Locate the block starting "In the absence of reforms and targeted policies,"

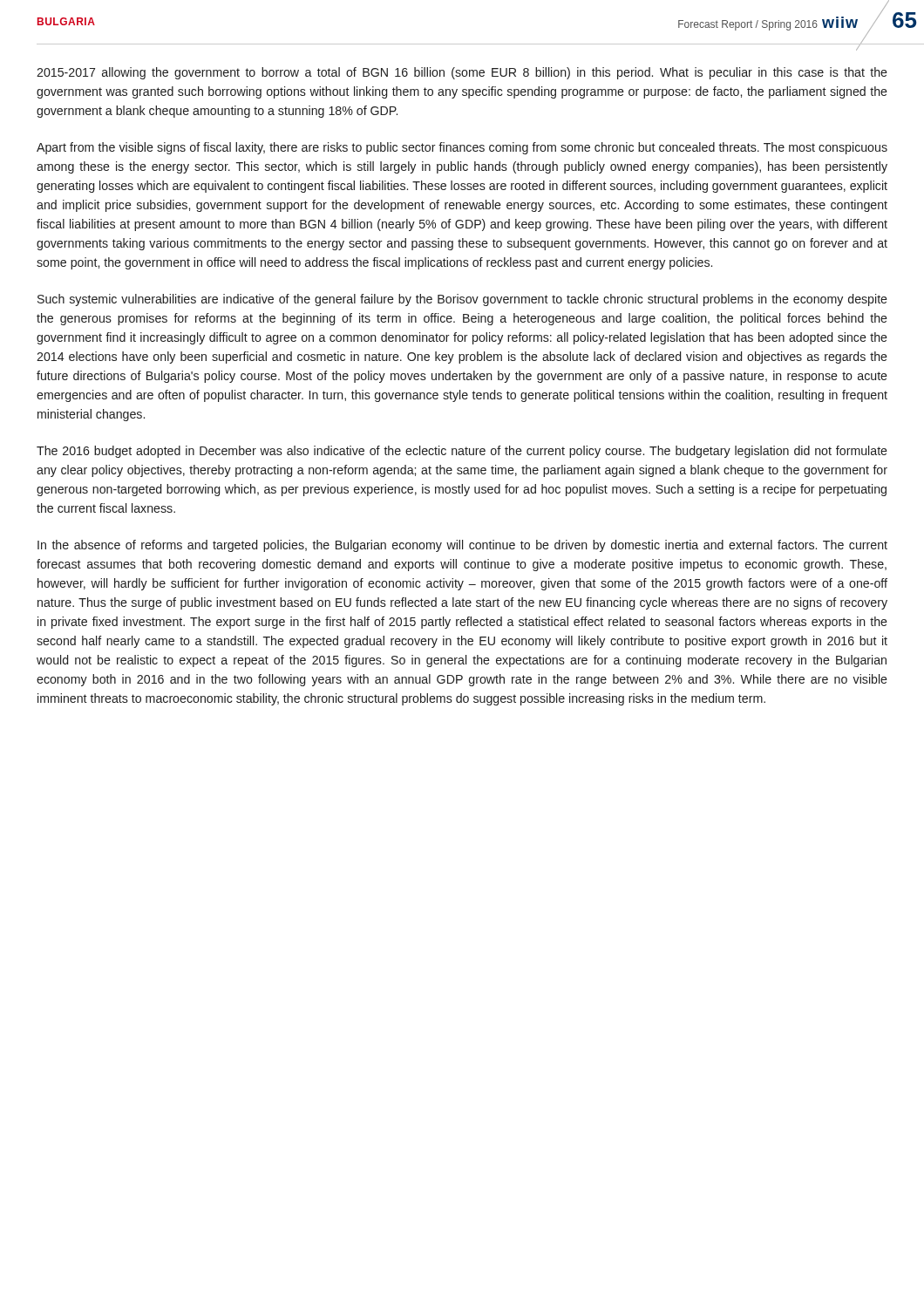tap(462, 622)
